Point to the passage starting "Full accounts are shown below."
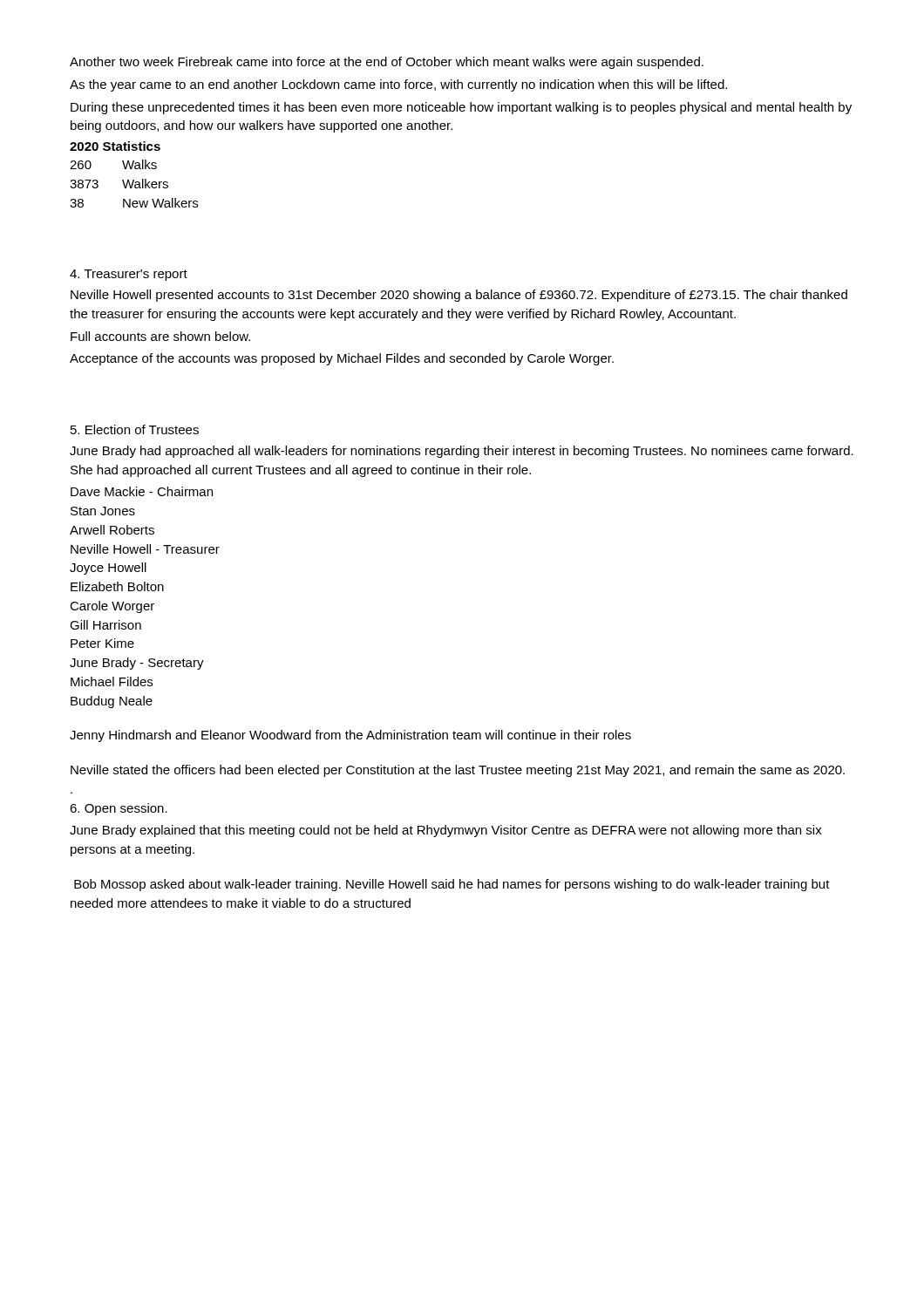924x1308 pixels. (x=161, y=336)
